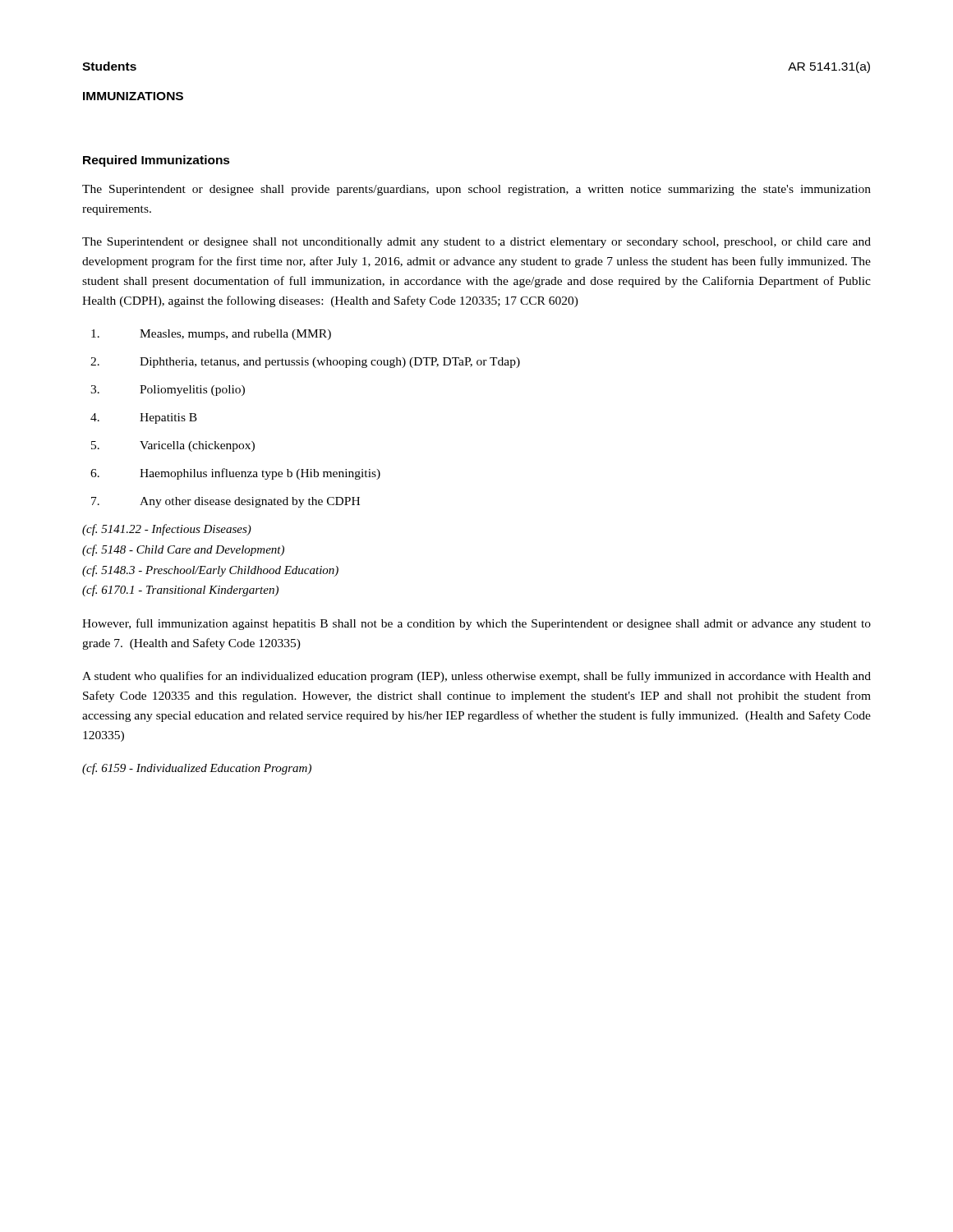Screen dimensions: 1232x953
Task: Find "3. Poliomyelitis (polio)" on this page
Action: 168,391
